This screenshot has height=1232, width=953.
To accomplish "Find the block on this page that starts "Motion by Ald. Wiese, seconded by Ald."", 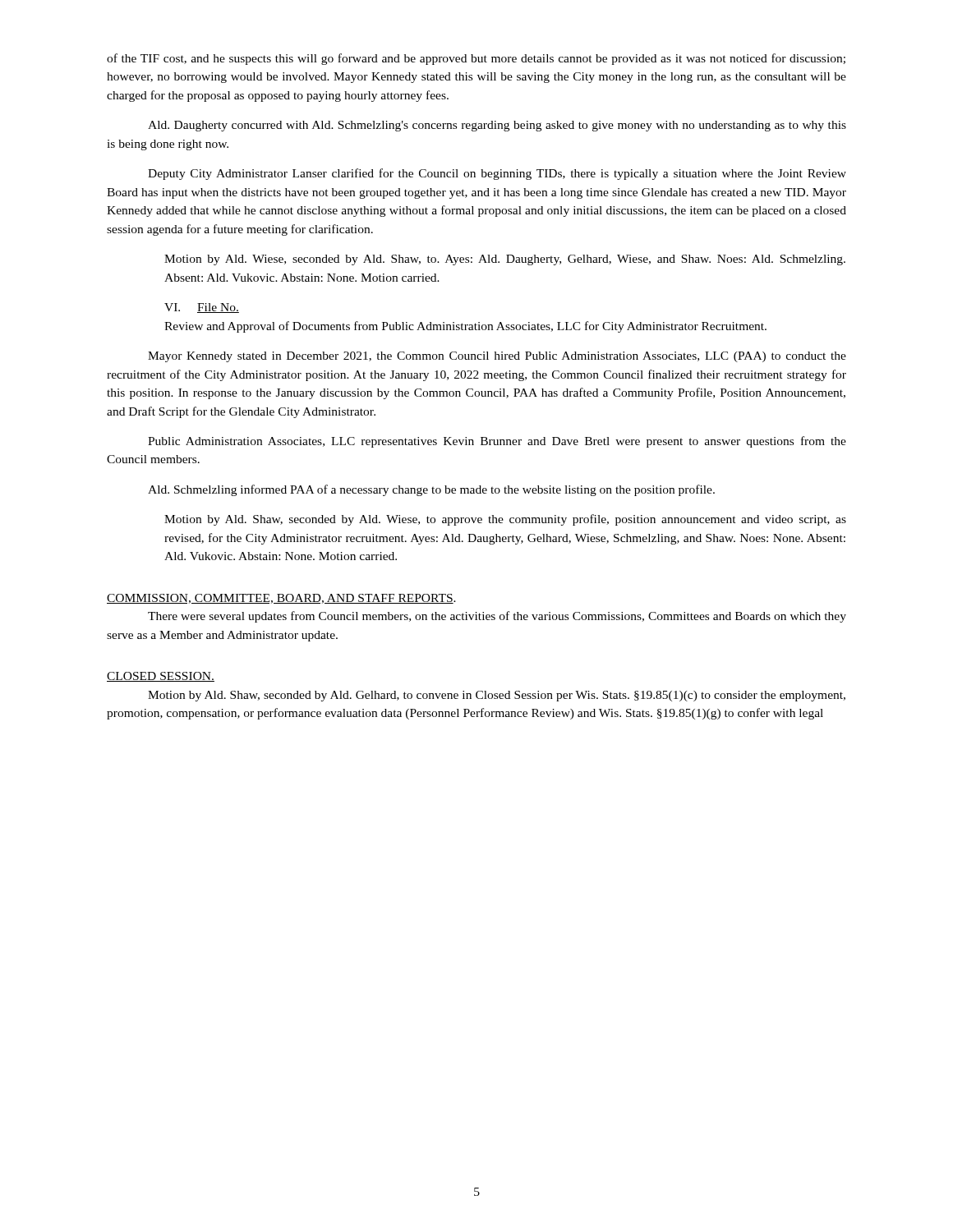I will [505, 268].
